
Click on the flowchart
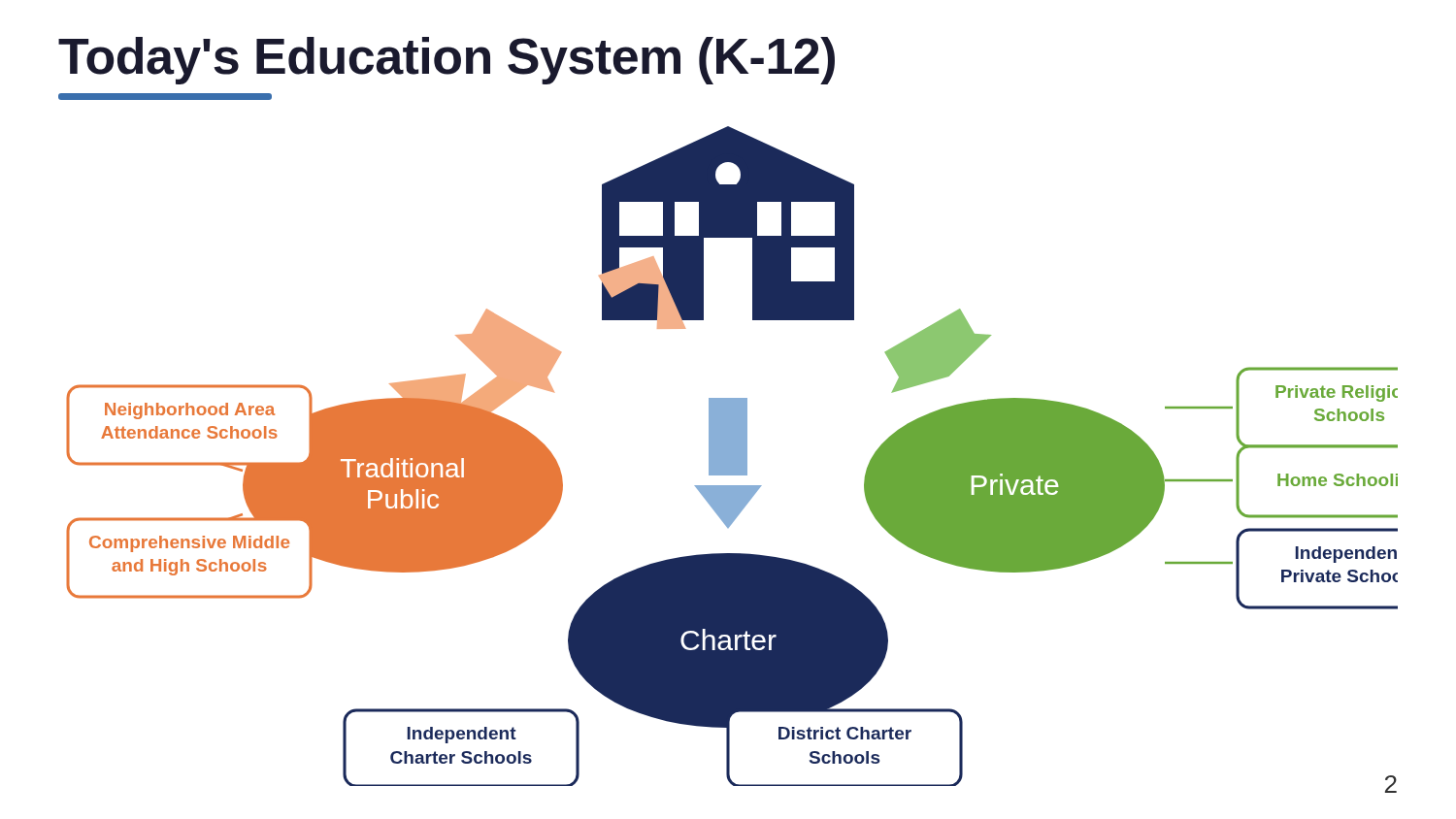click(x=728, y=456)
